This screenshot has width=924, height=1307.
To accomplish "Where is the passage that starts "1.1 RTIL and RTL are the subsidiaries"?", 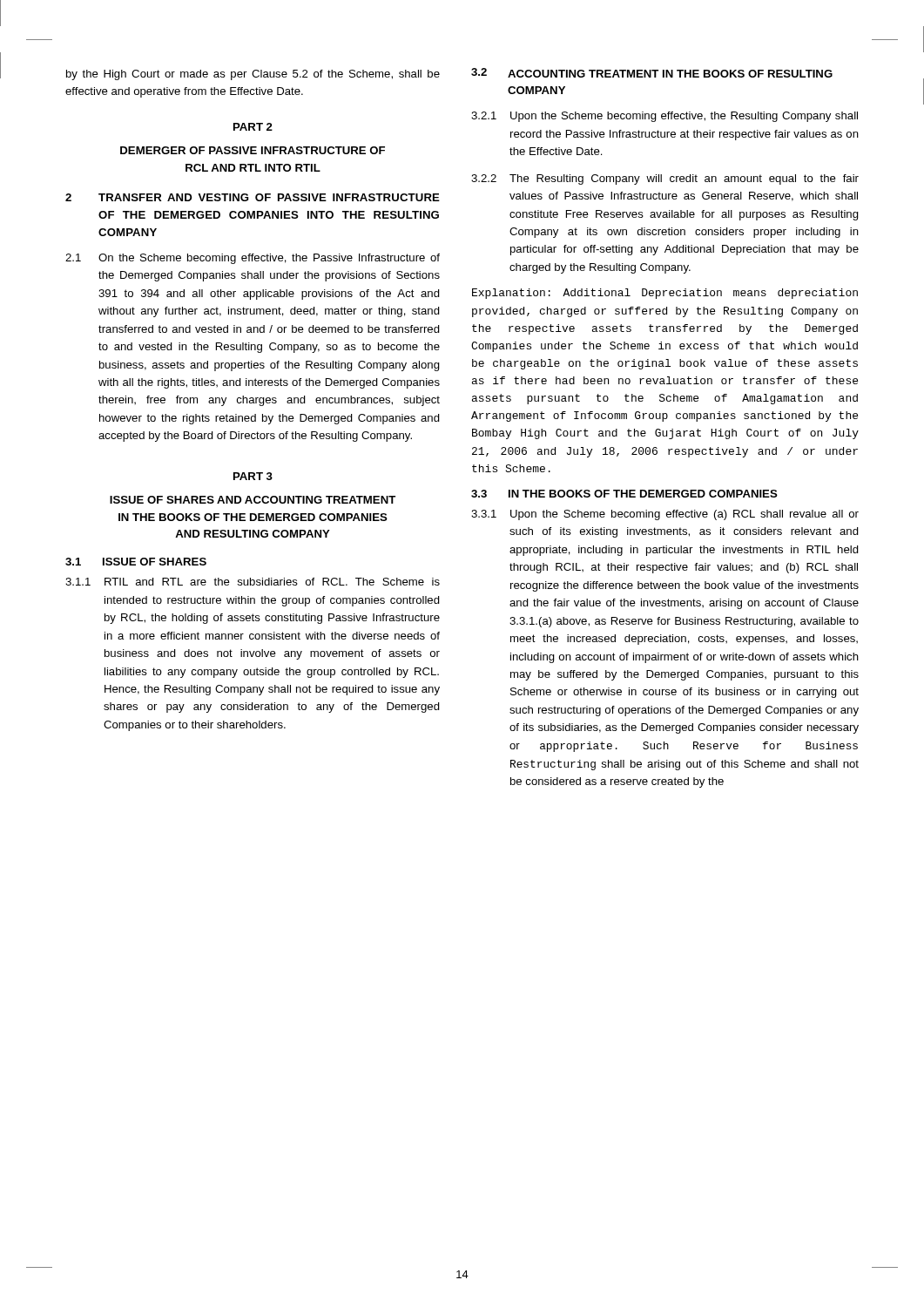I will [253, 654].
